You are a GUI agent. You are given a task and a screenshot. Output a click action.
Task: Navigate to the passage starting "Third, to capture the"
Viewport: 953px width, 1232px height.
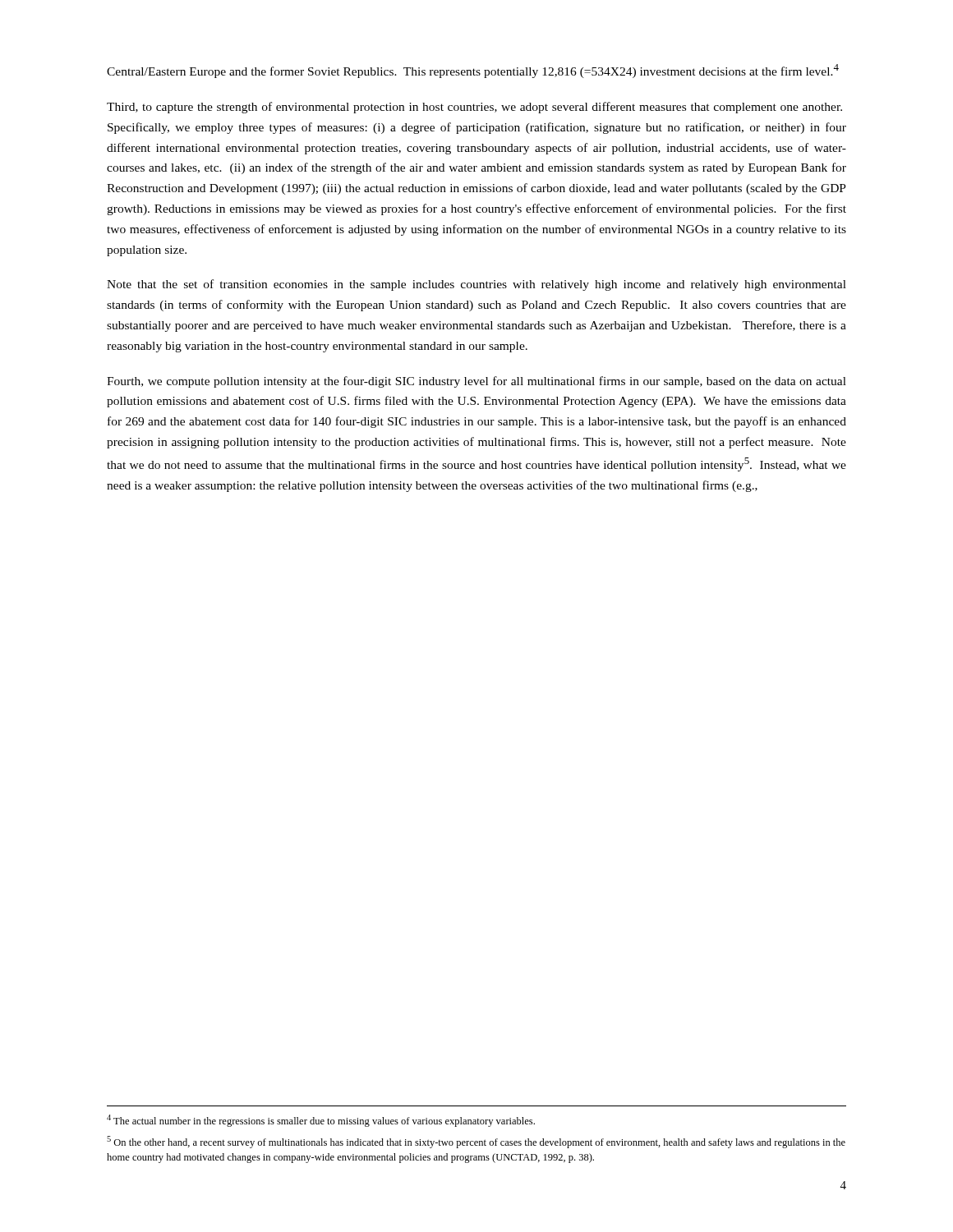(x=476, y=178)
